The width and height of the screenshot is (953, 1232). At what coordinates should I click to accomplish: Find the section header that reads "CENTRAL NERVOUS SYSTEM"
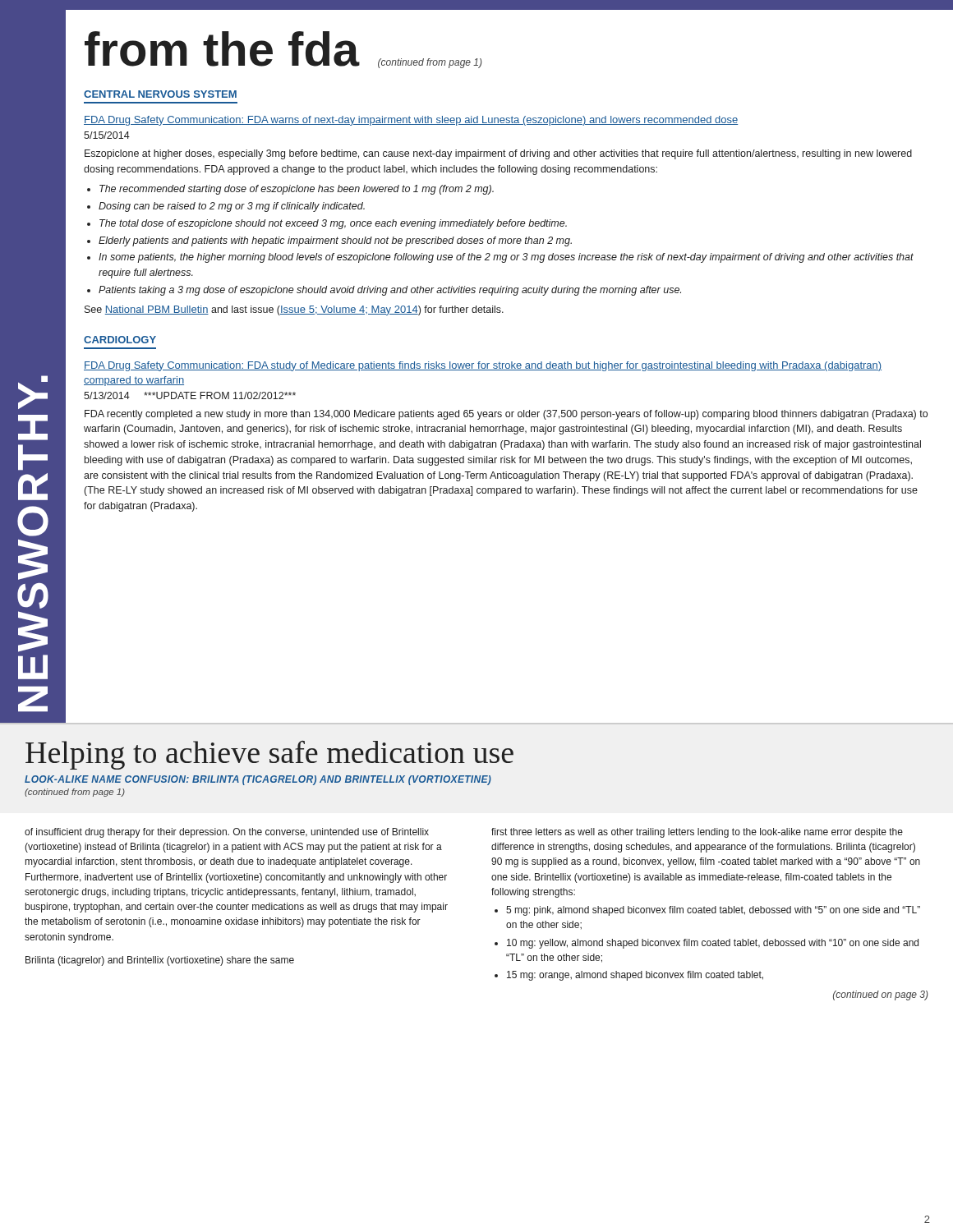160,94
